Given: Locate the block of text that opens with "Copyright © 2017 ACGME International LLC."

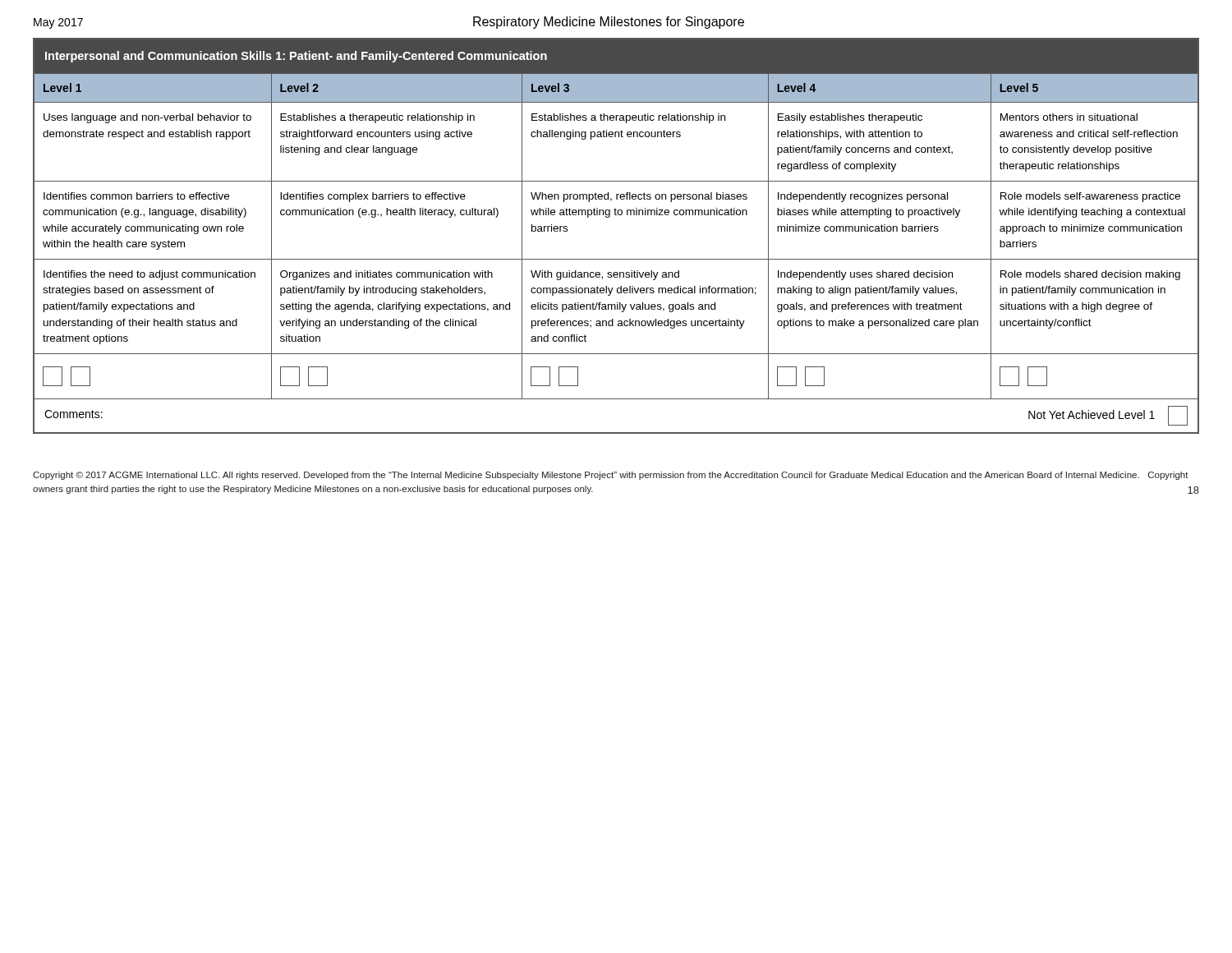Looking at the screenshot, I should click(616, 484).
